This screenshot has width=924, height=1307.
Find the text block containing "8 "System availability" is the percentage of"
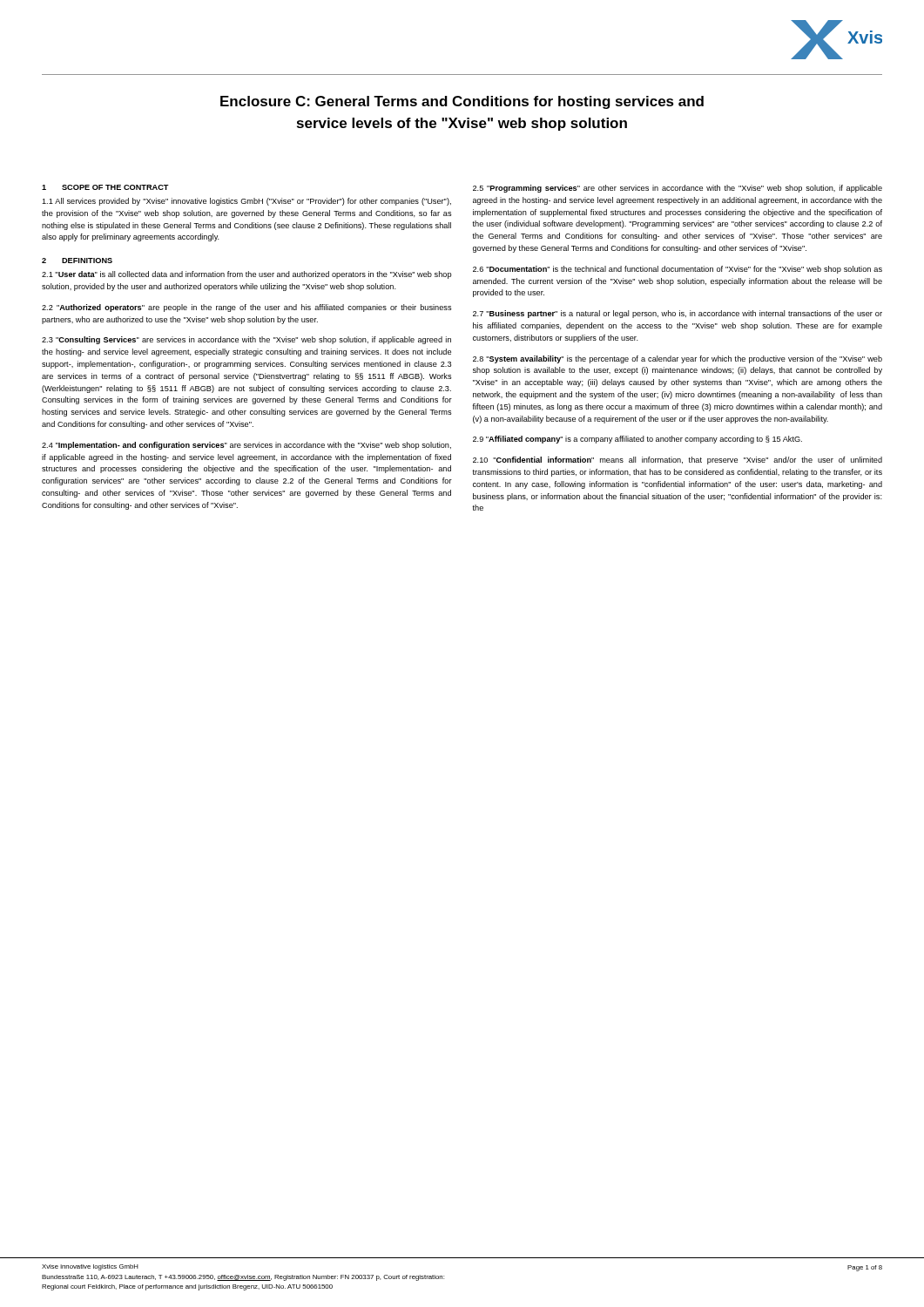pos(677,389)
